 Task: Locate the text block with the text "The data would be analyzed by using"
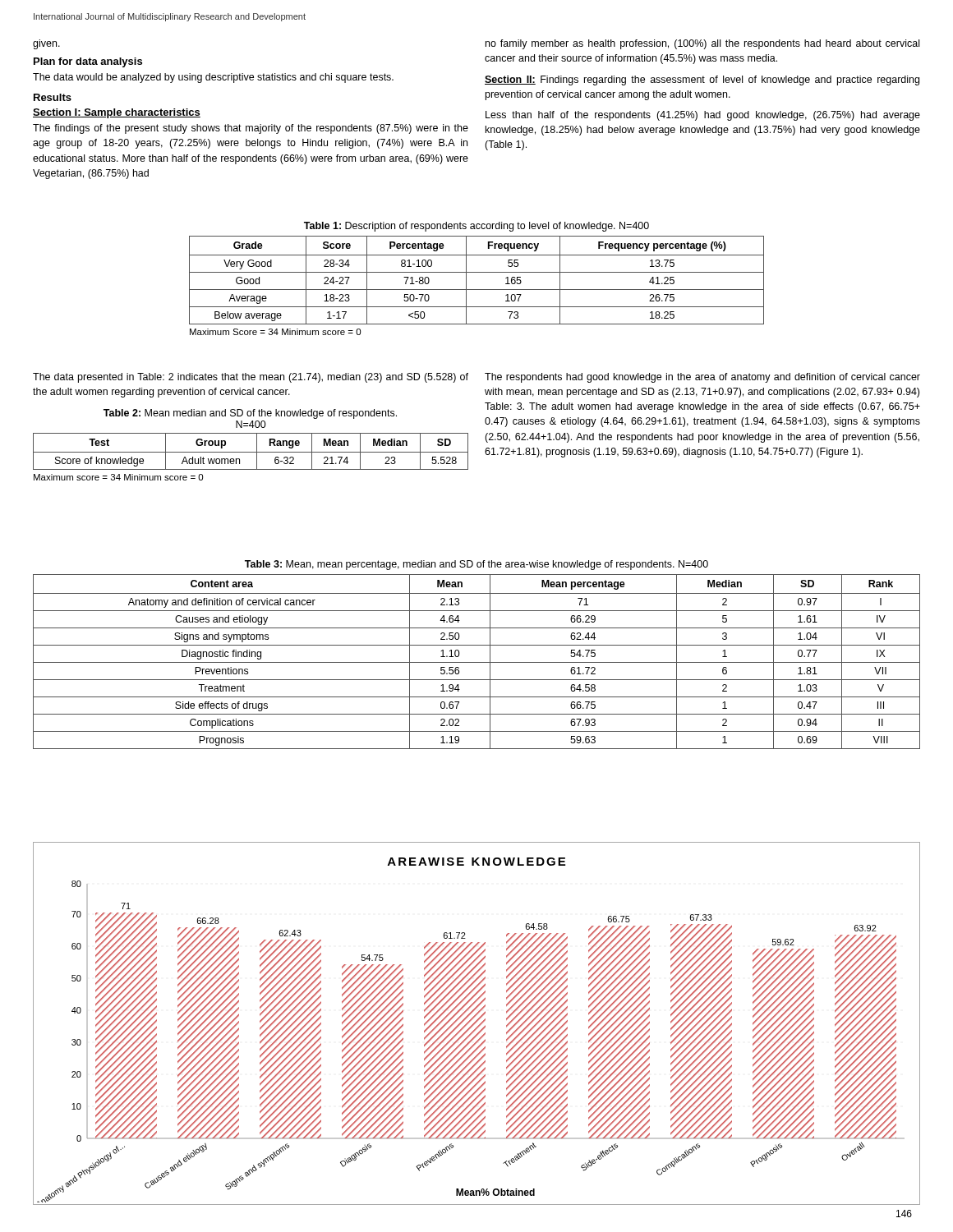tap(214, 77)
